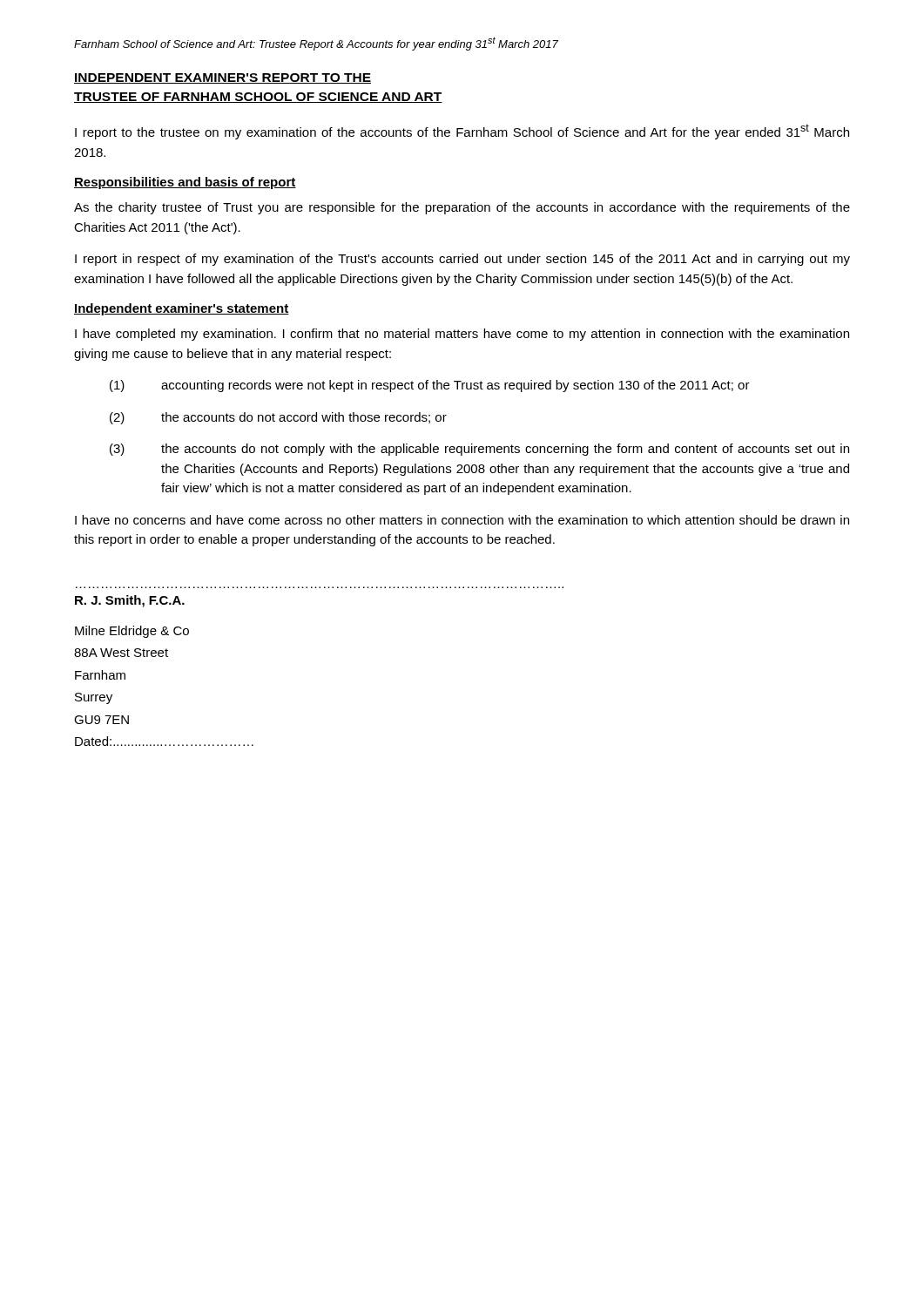924x1307 pixels.
Task: Find the block on this page that starts "Milne Eldridge & Co 88A West"
Action: click(x=132, y=632)
